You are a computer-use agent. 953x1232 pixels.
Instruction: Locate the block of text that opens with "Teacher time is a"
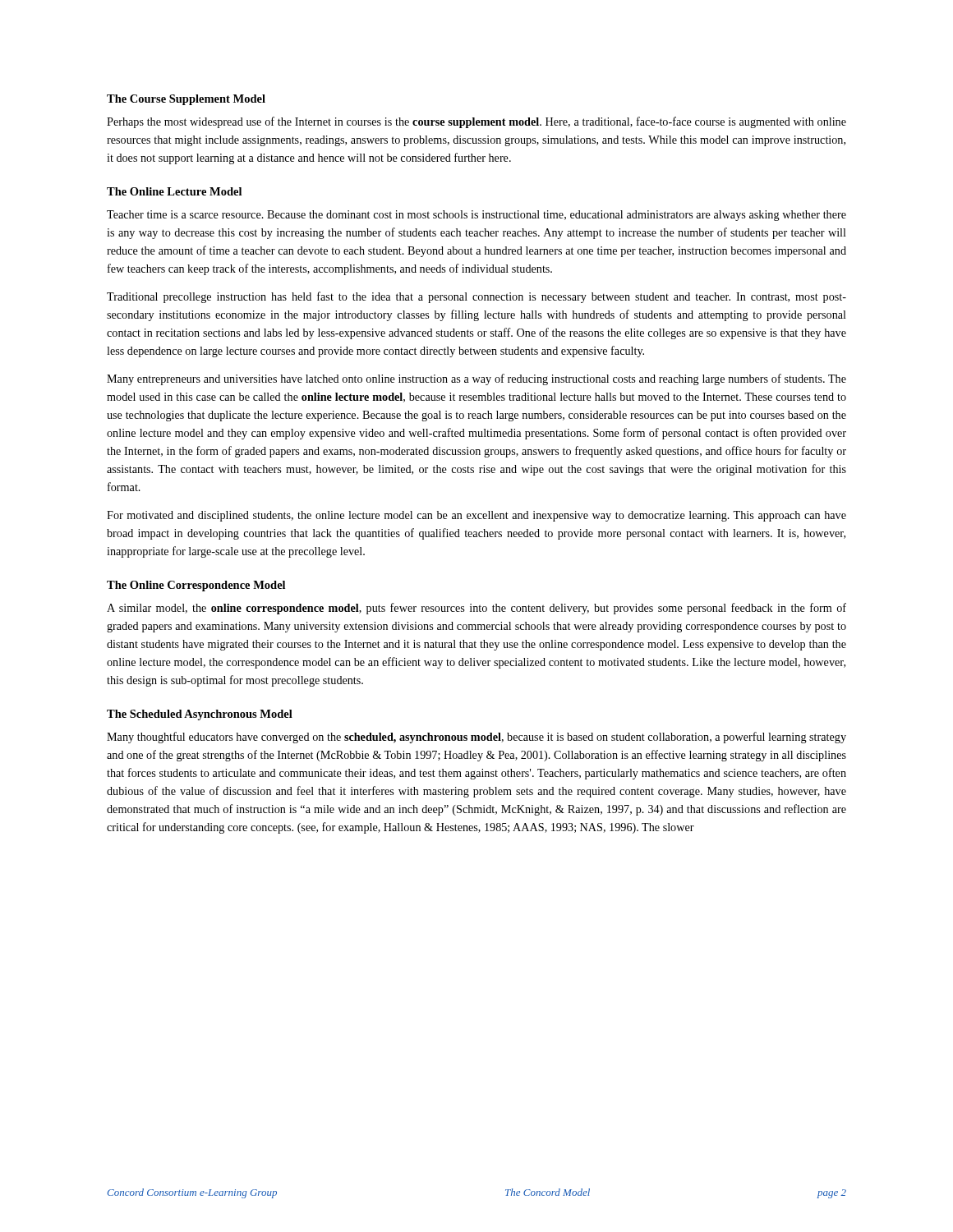tap(476, 241)
